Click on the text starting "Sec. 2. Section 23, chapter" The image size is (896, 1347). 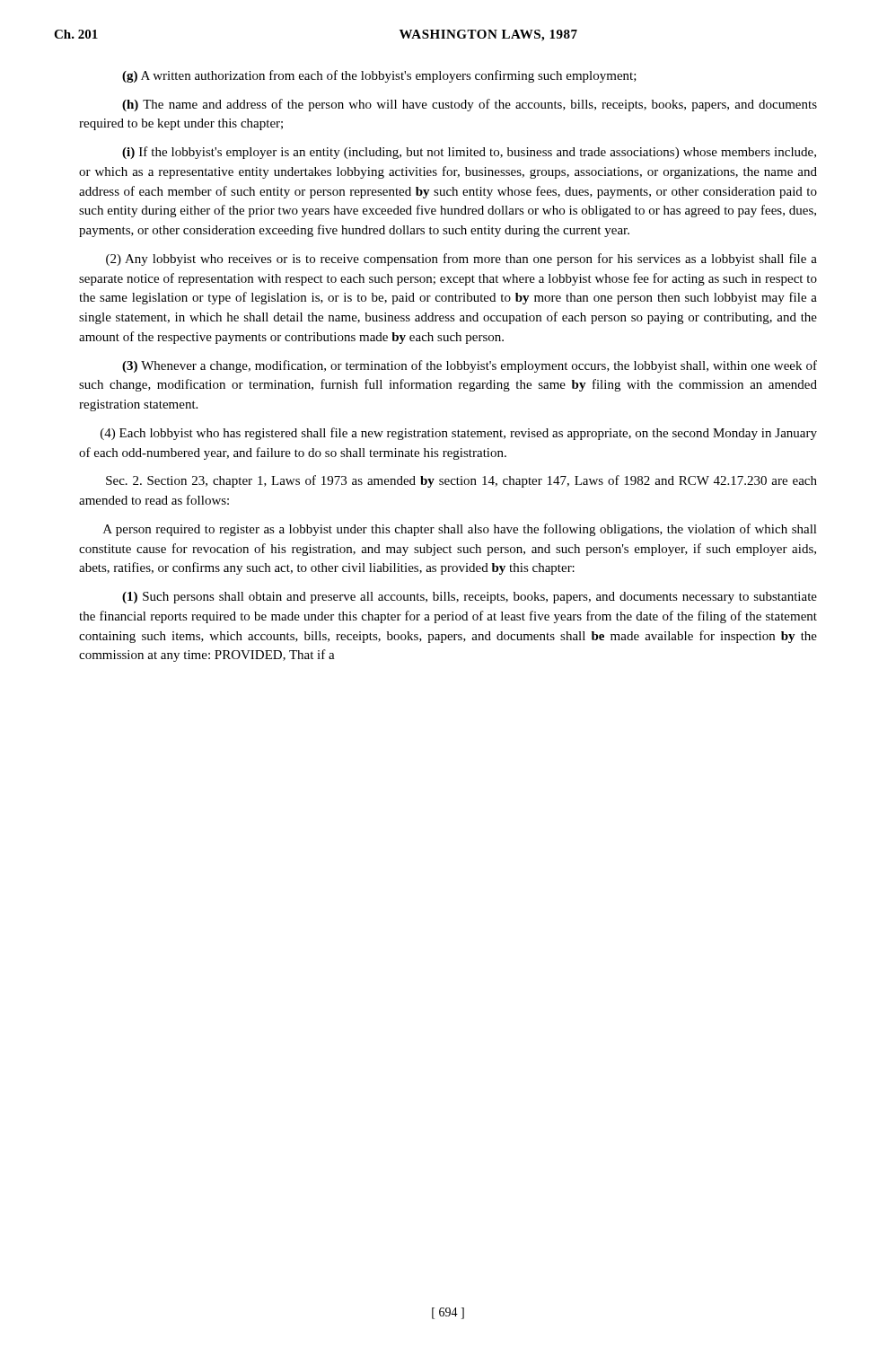tap(448, 490)
